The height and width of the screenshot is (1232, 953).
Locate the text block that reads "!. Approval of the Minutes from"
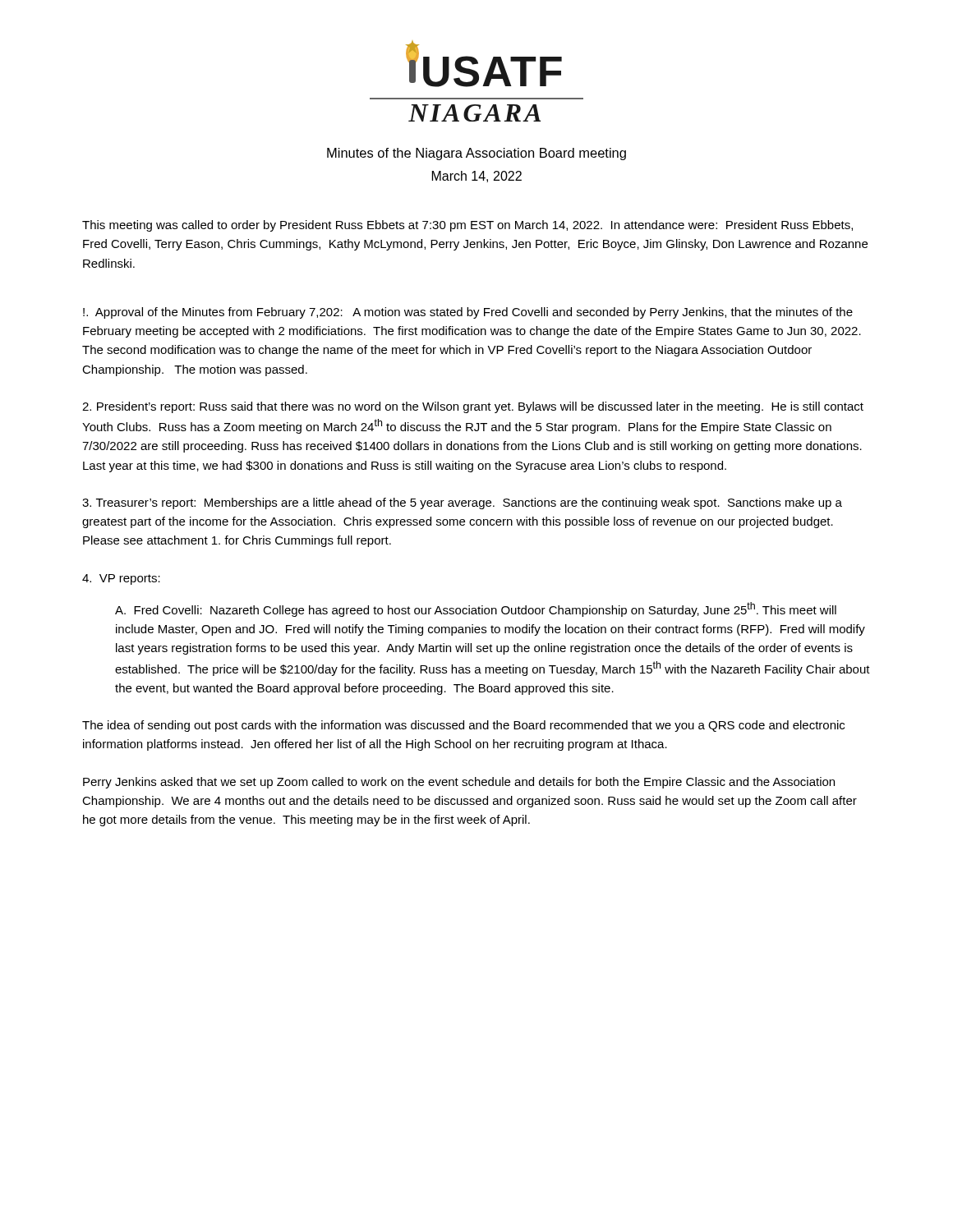[472, 340]
